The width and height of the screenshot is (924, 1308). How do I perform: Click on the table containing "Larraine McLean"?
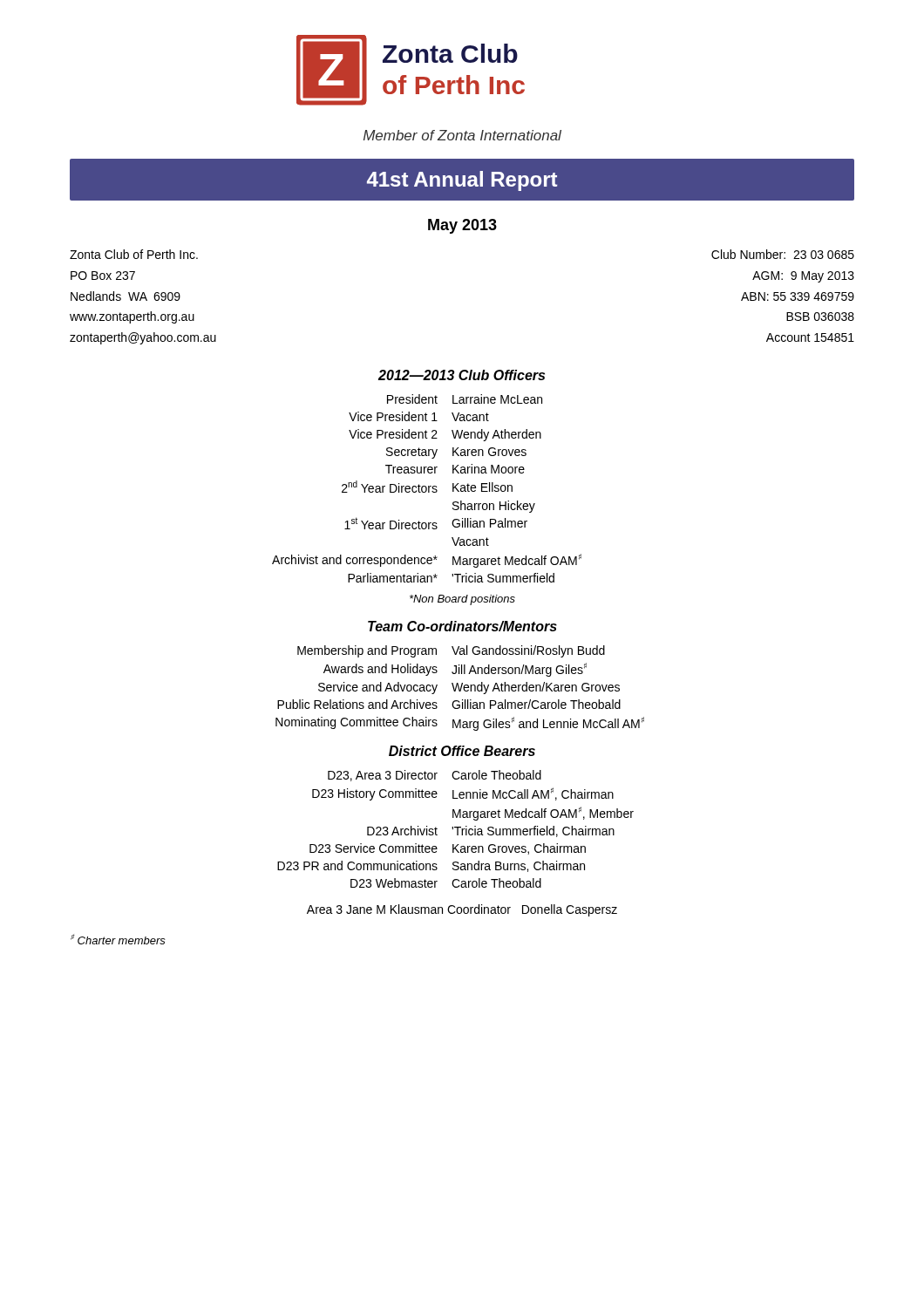click(462, 489)
